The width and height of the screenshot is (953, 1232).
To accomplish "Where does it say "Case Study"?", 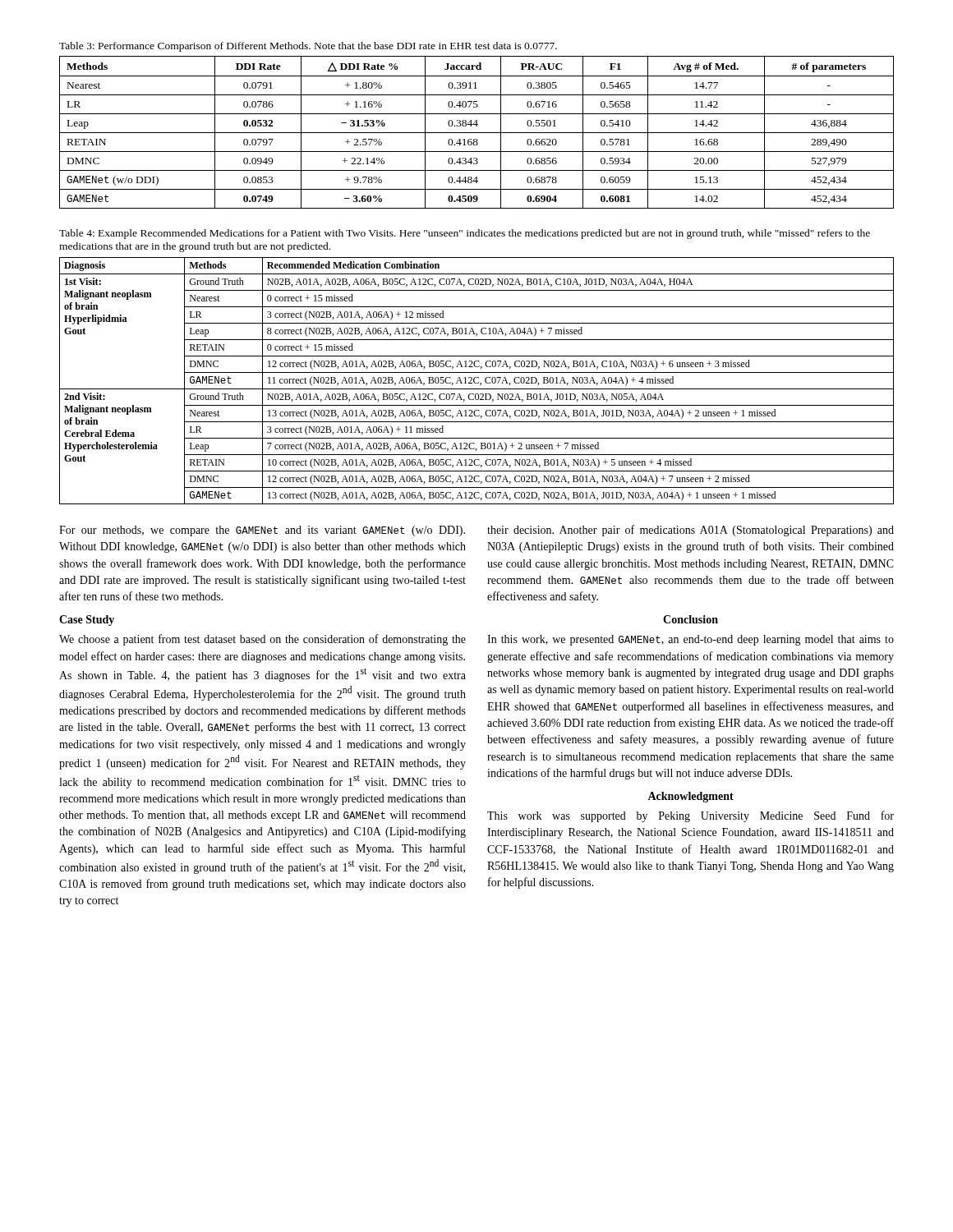I will click(87, 620).
